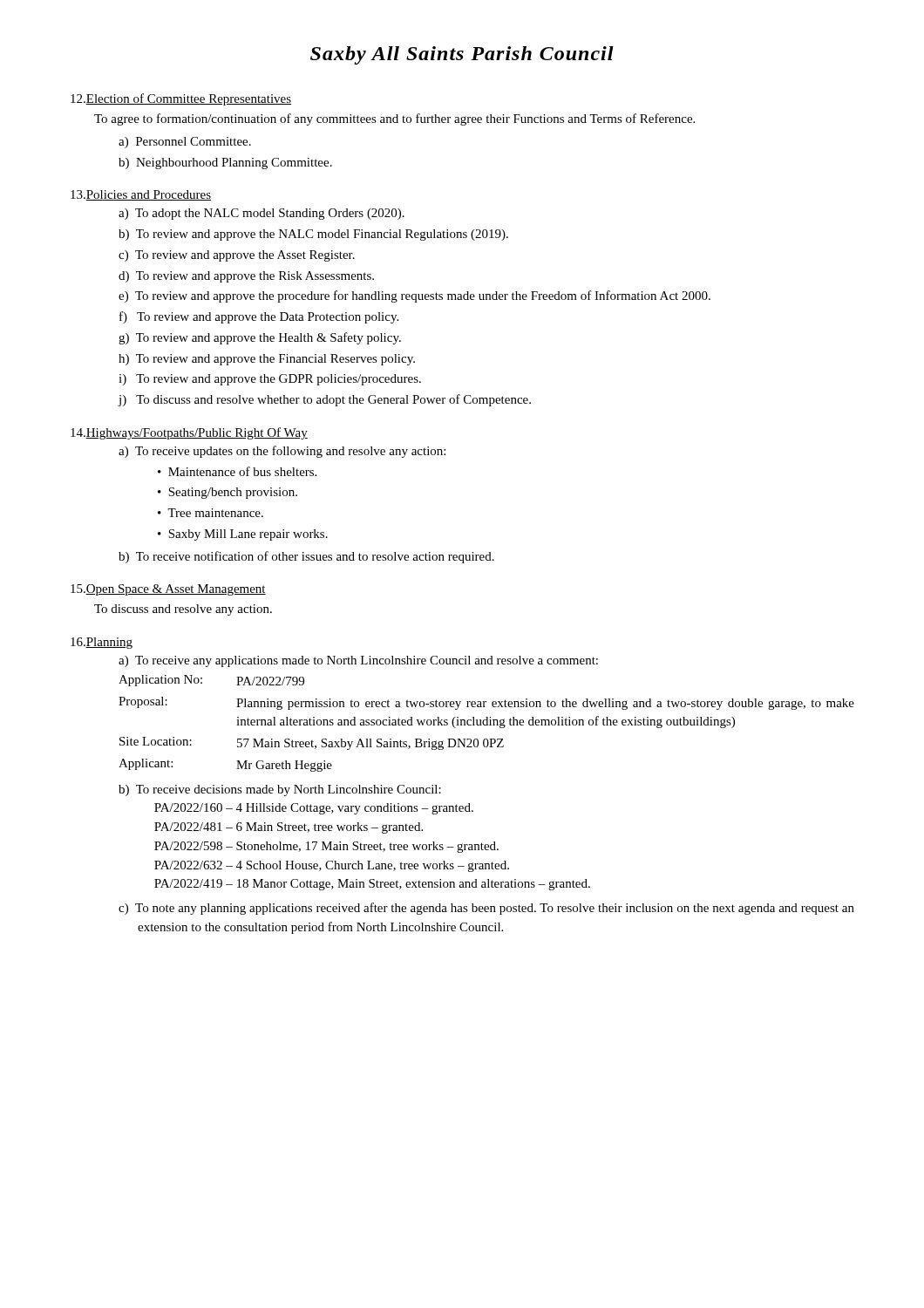Click on the text block starting "j) To discuss and resolve whether to"
This screenshot has height=1308, width=924.
[x=325, y=399]
